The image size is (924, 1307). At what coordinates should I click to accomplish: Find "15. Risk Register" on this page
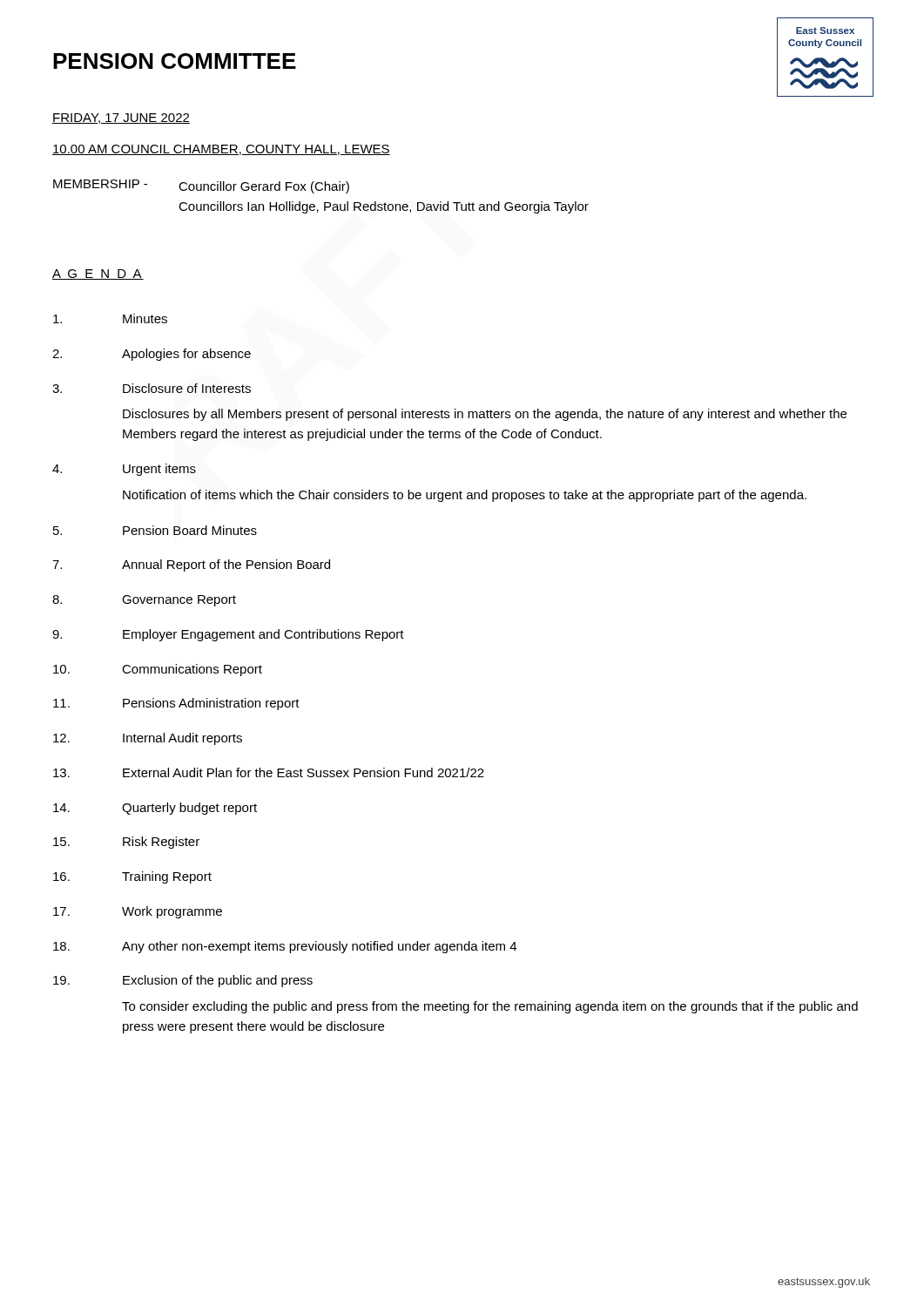click(x=126, y=843)
